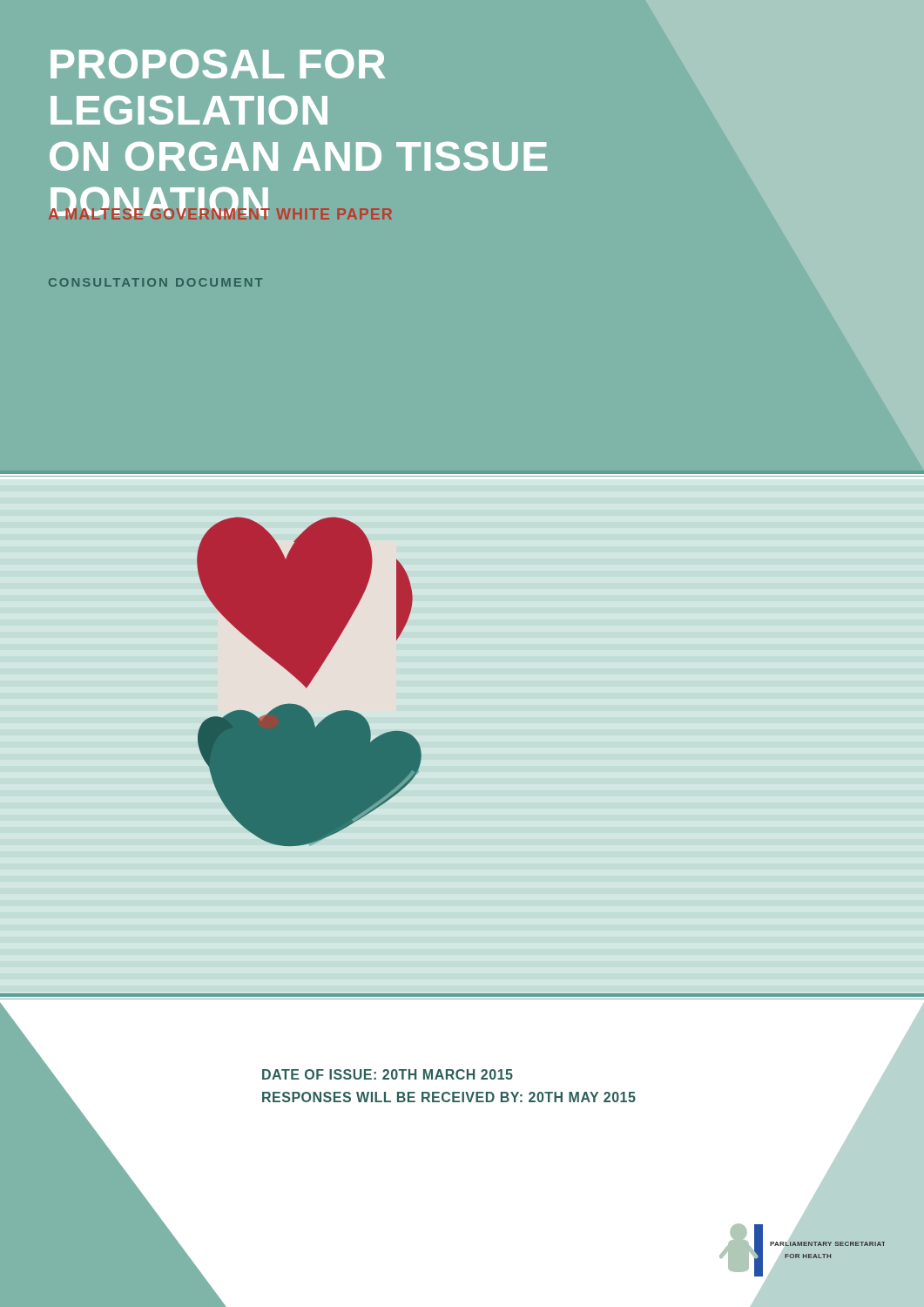Click on the illustration

pos(305,736)
